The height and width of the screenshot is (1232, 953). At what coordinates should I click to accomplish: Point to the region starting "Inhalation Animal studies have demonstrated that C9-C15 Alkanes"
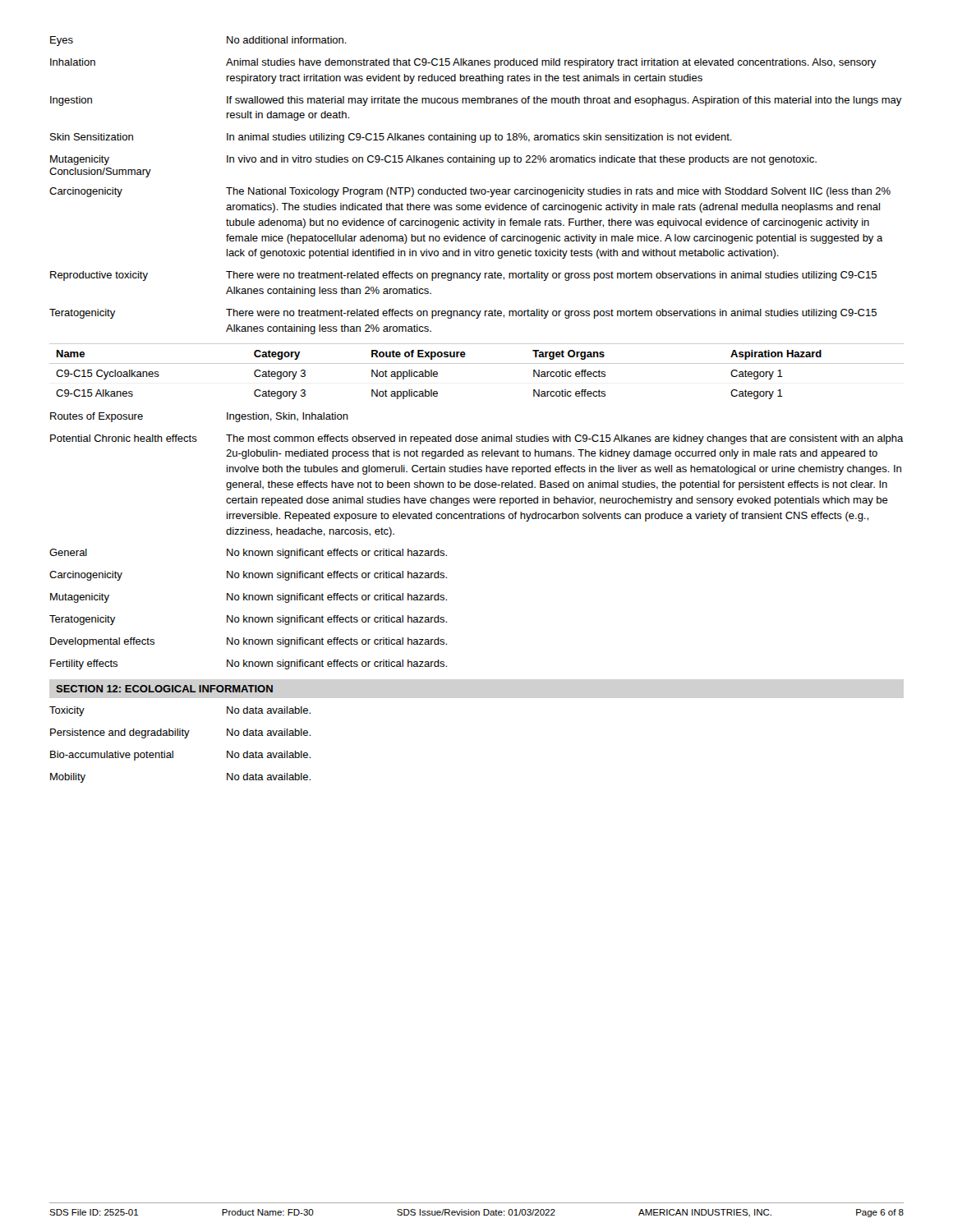[x=476, y=70]
